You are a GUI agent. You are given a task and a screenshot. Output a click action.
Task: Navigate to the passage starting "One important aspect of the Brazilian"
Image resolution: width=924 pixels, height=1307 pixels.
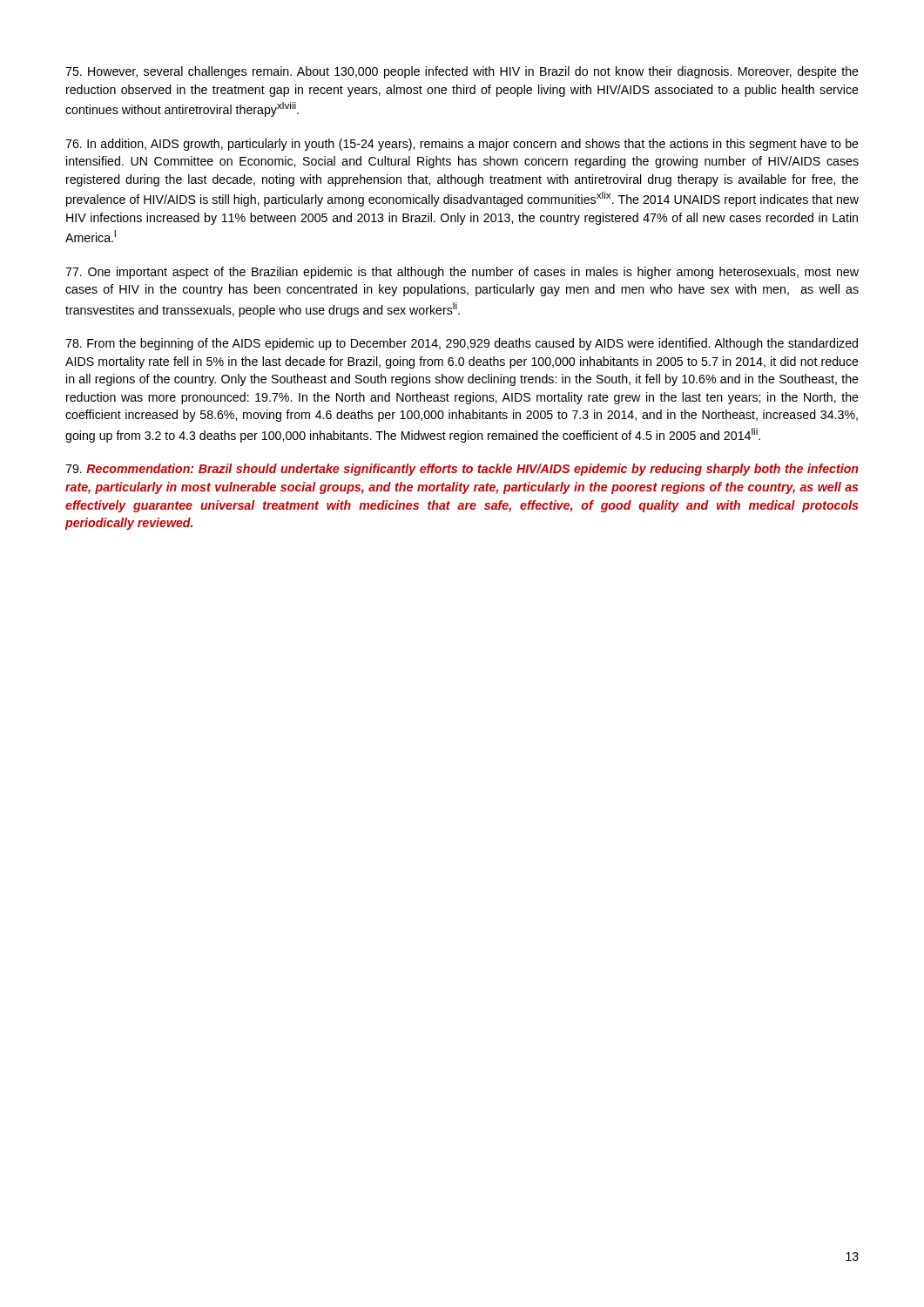462,291
